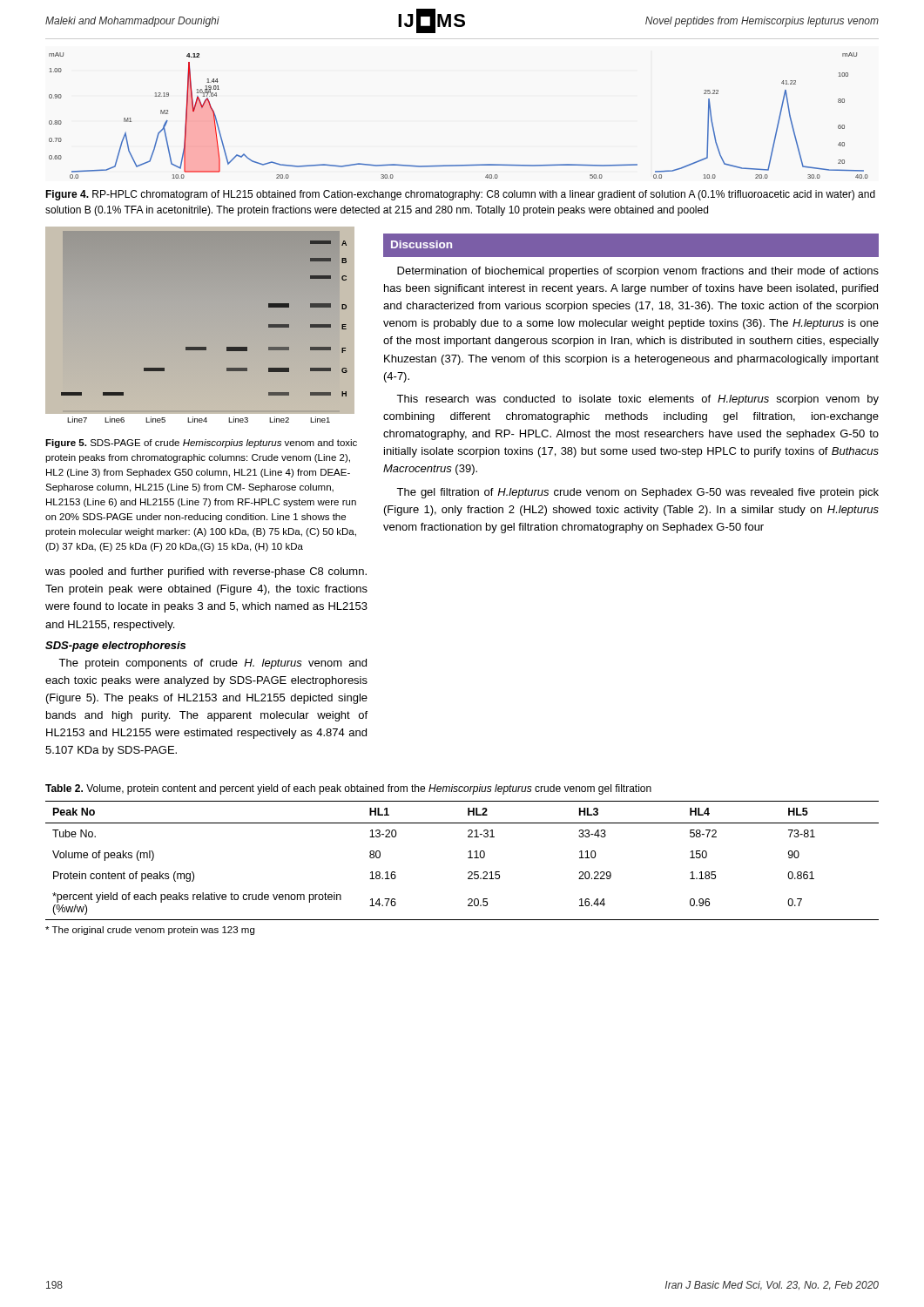Locate the continuous plot
This screenshot has height=1307, width=924.
click(462, 114)
